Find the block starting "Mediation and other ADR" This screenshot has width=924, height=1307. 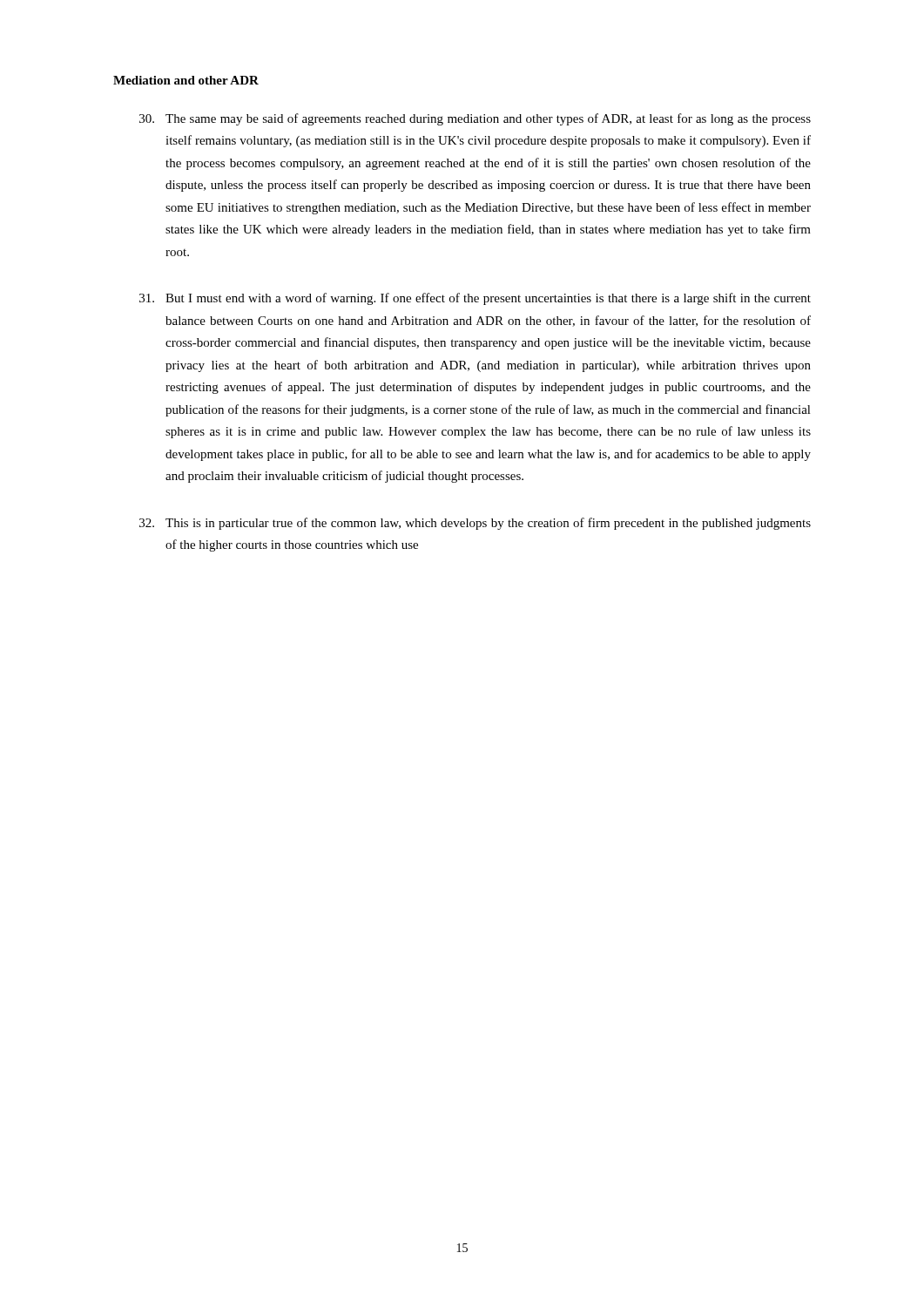(x=186, y=80)
